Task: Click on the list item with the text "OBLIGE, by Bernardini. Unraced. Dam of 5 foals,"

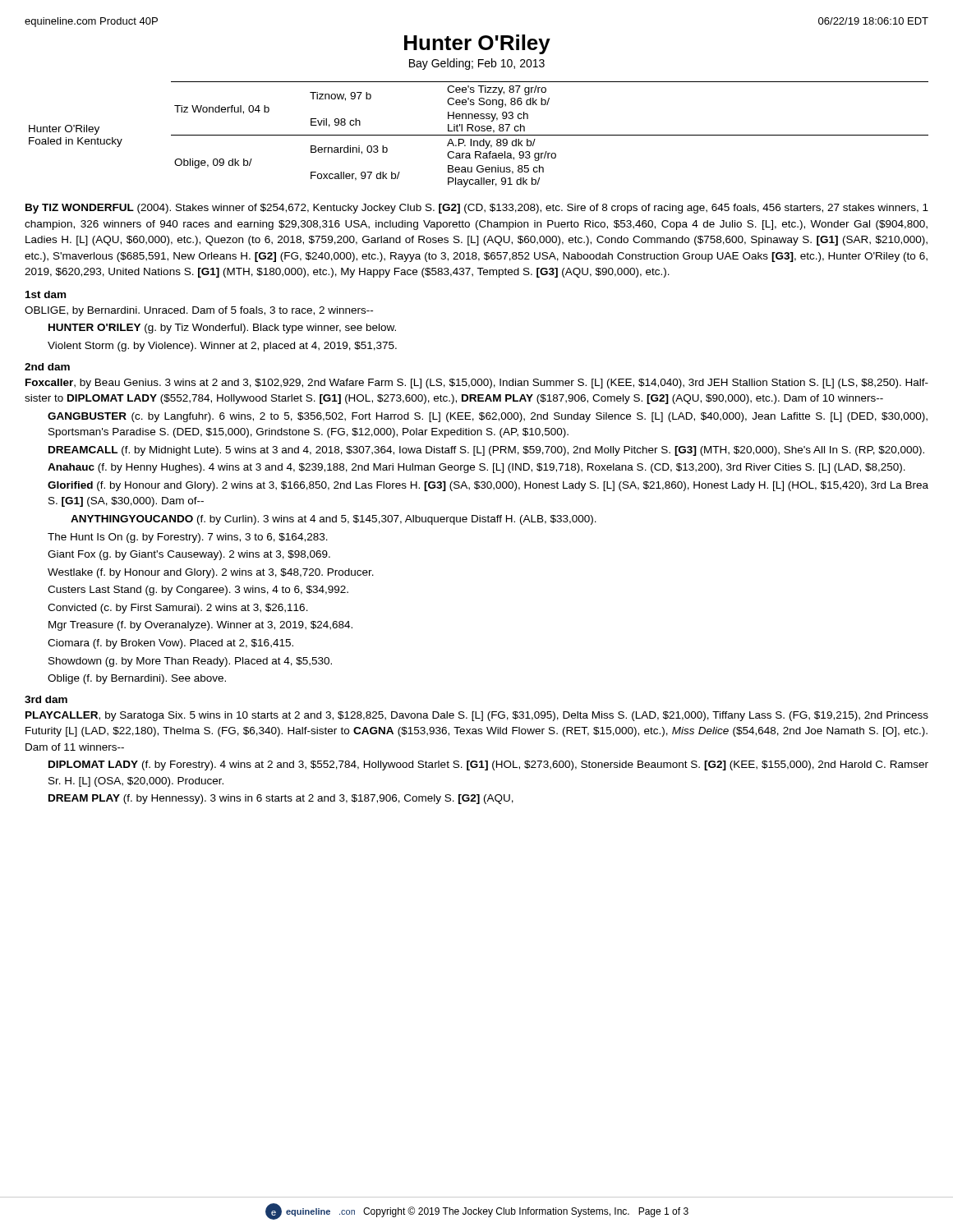Action: (x=199, y=310)
